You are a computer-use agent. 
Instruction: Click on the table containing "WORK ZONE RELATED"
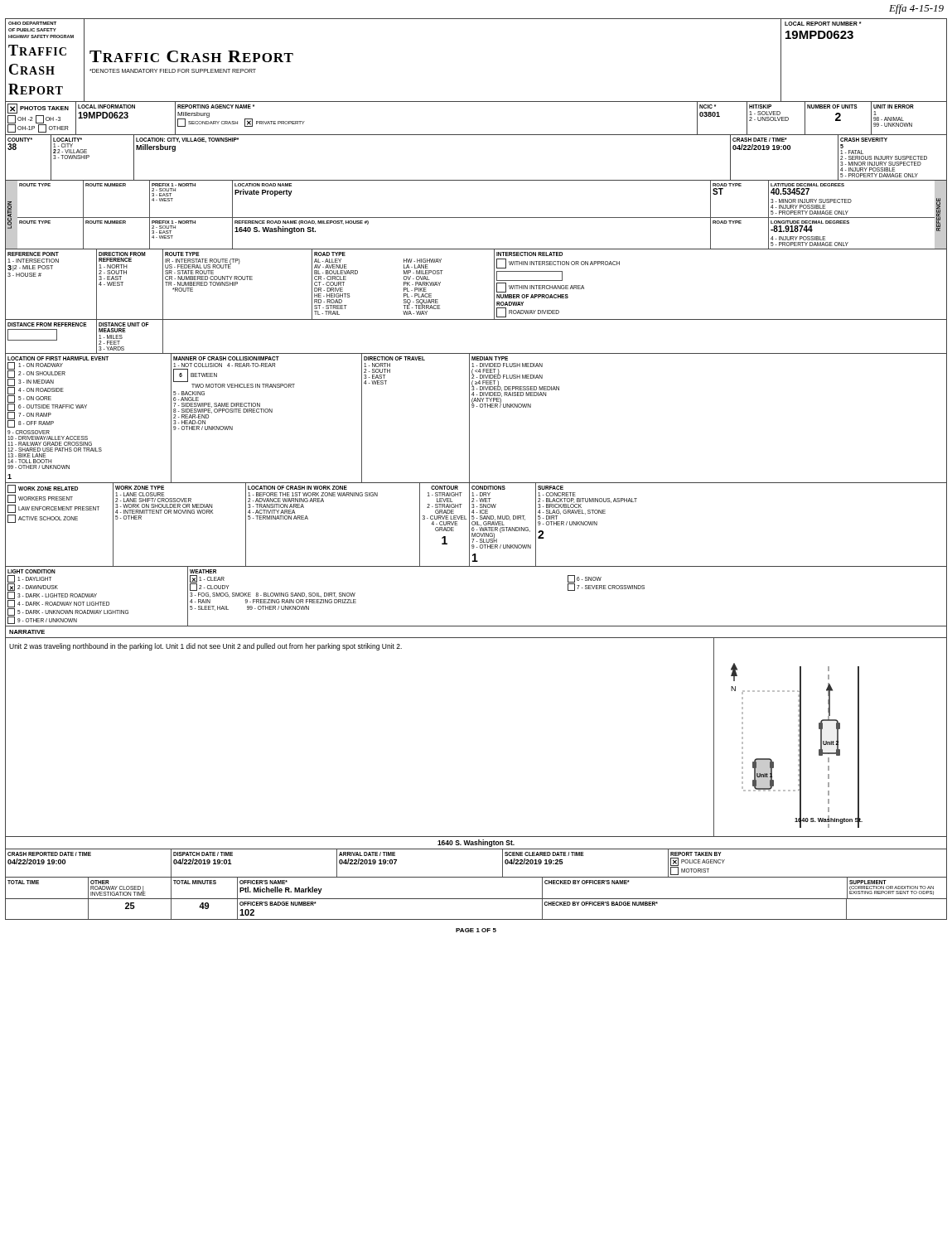coord(476,525)
